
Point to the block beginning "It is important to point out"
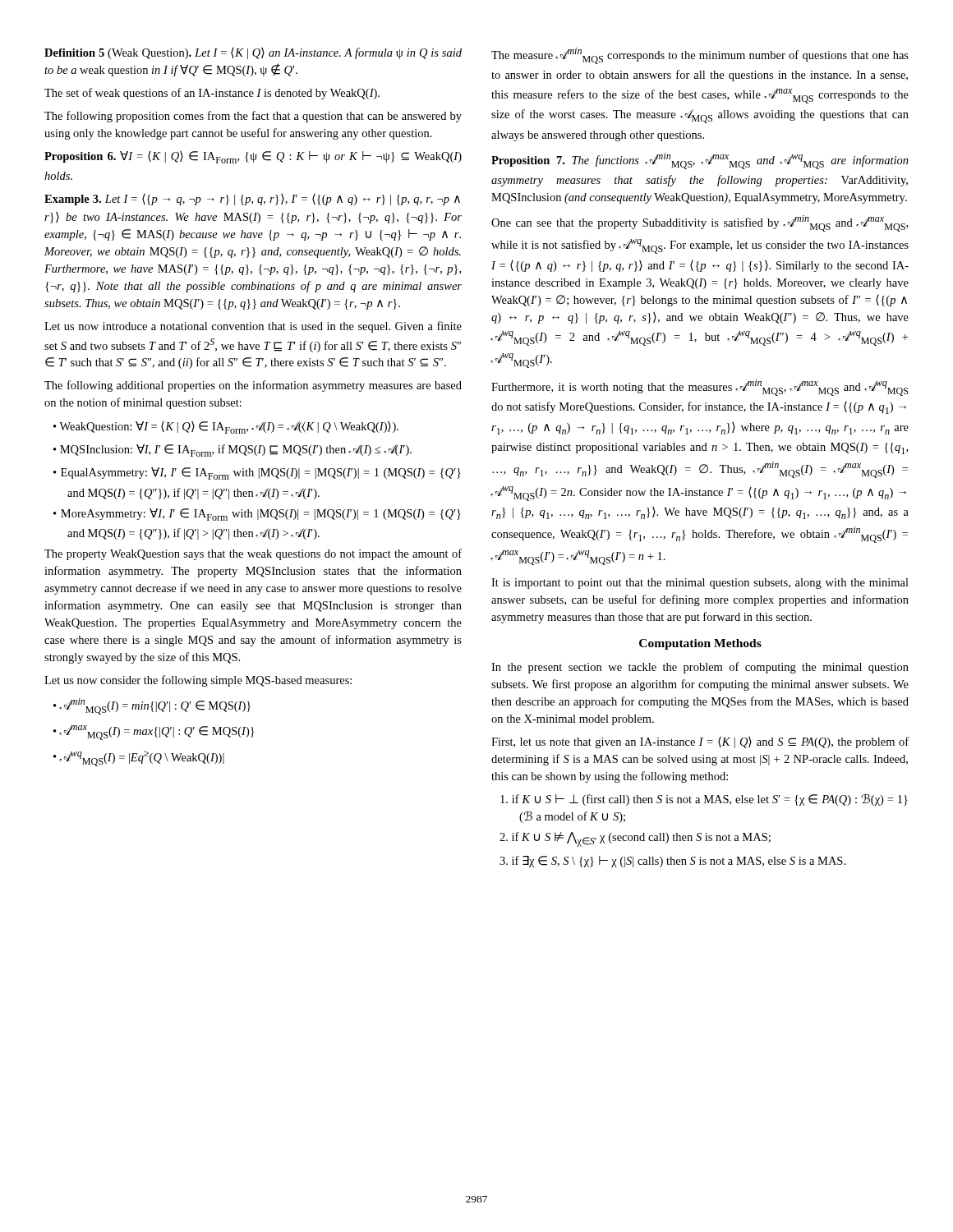click(x=700, y=600)
